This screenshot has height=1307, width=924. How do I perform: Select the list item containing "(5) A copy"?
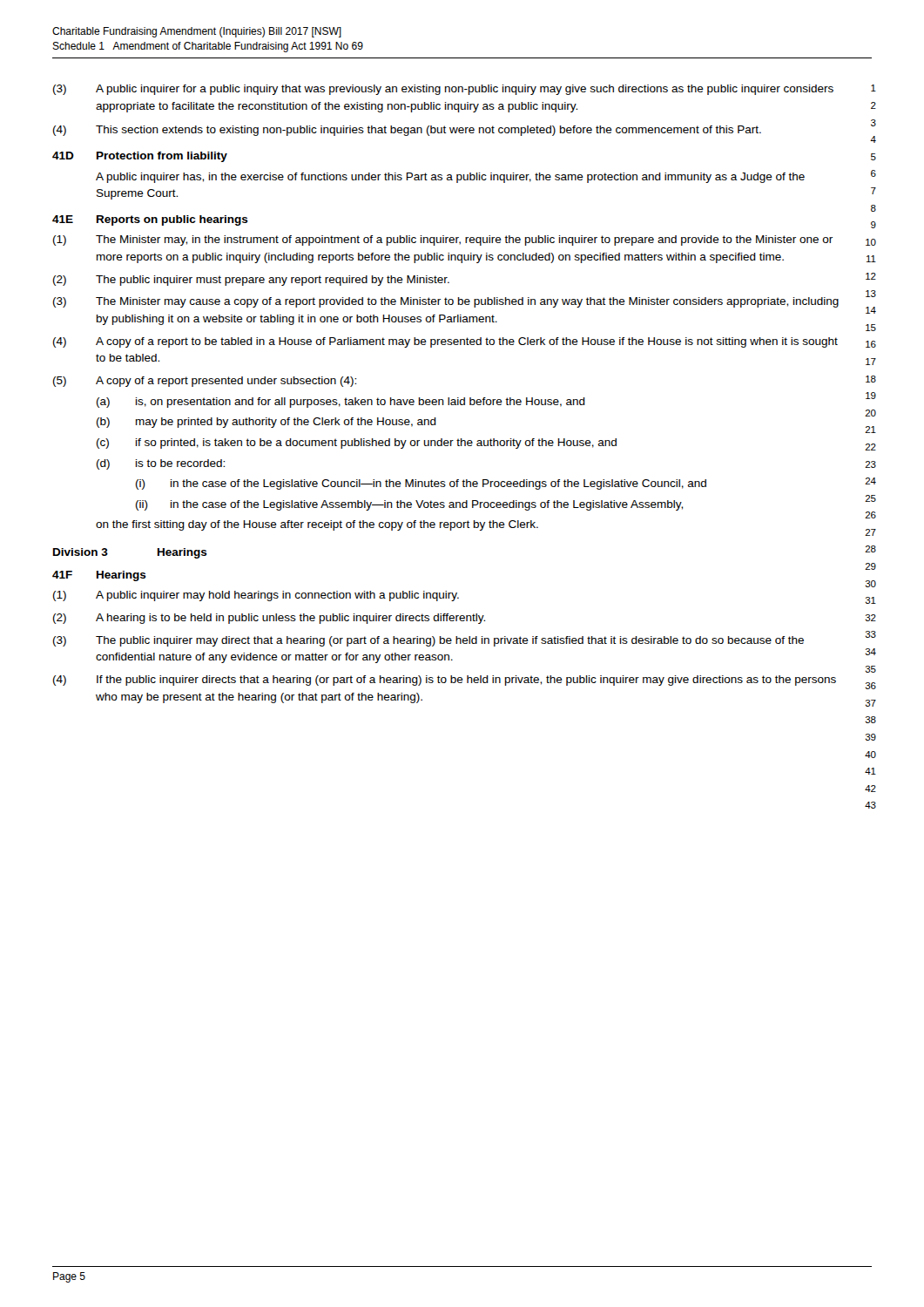pyautogui.click(x=205, y=381)
